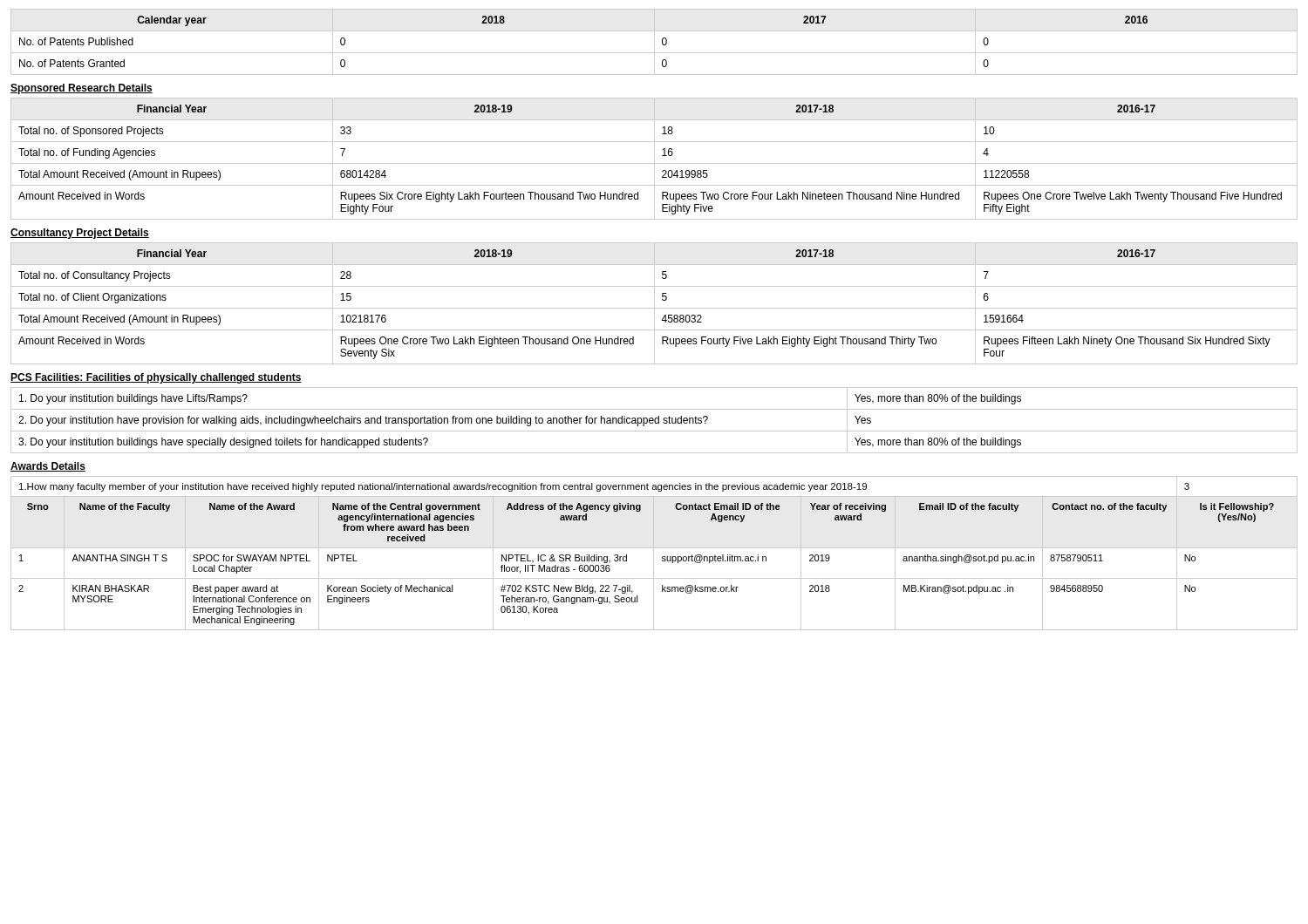The image size is (1308, 924).
Task: Click on the table containing "Total no. of Consultancy Projects"
Action: click(x=654, y=303)
